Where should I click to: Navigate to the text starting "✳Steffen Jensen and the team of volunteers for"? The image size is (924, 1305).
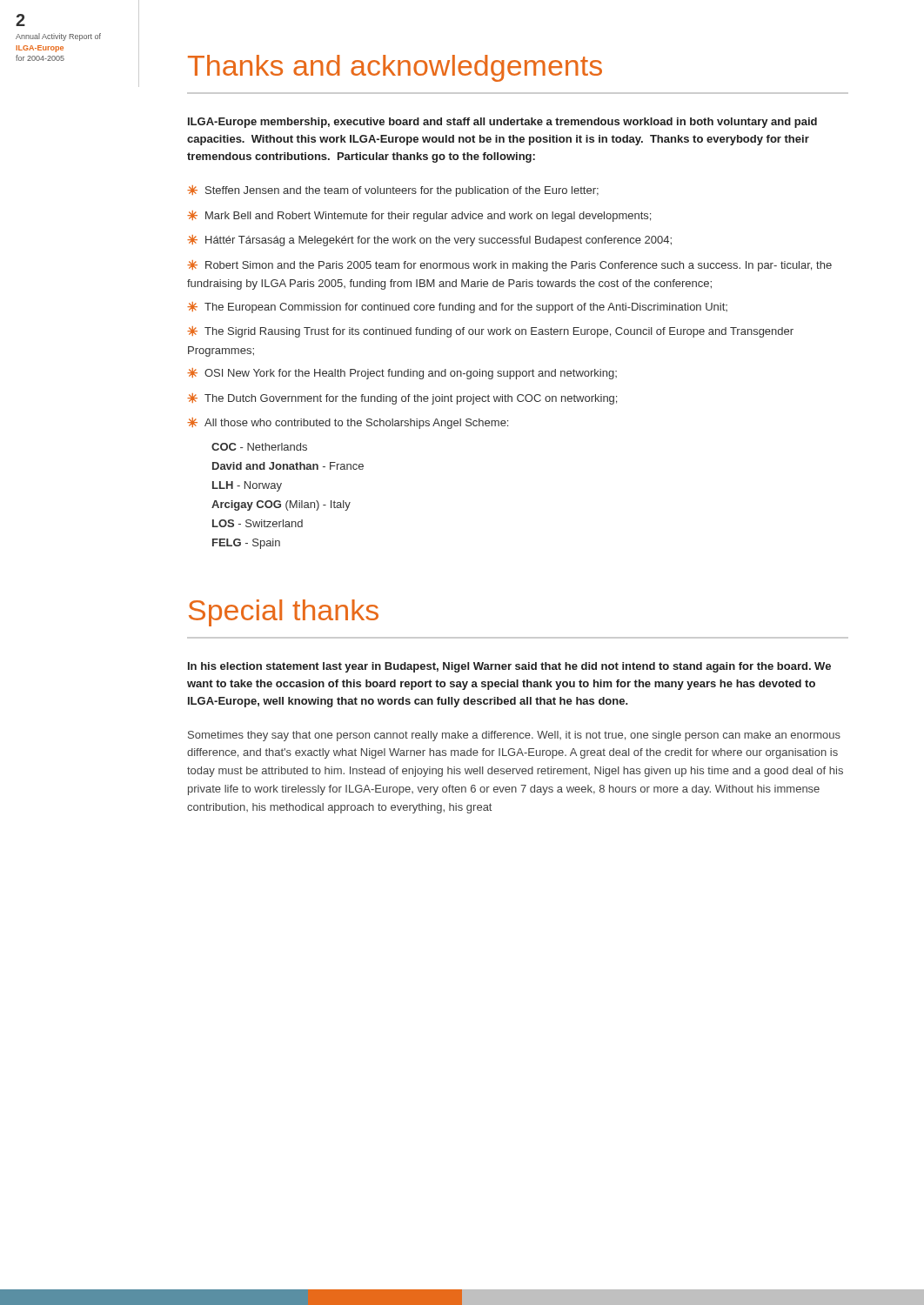pyautogui.click(x=393, y=190)
